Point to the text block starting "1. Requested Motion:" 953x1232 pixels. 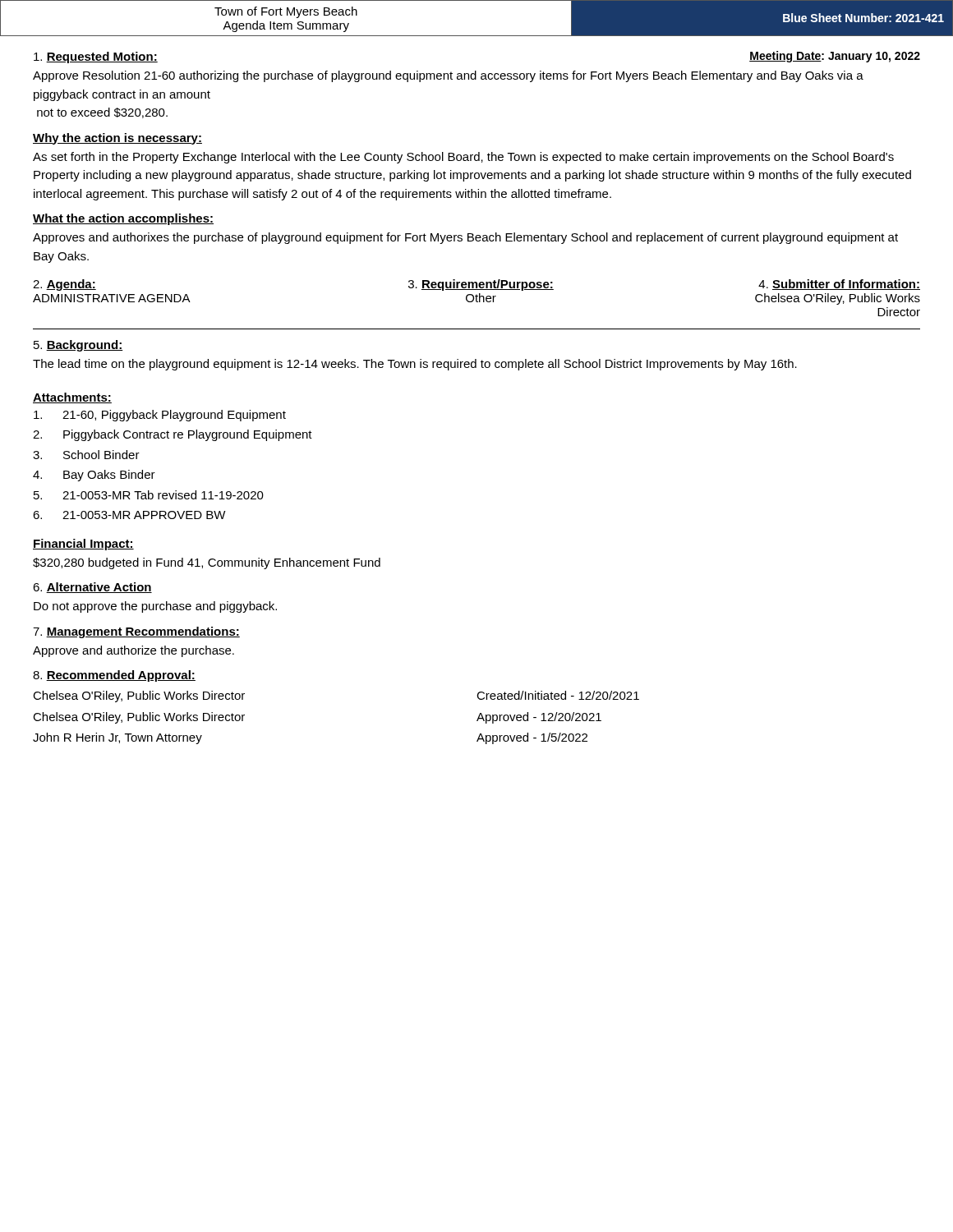pyautogui.click(x=95, y=56)
